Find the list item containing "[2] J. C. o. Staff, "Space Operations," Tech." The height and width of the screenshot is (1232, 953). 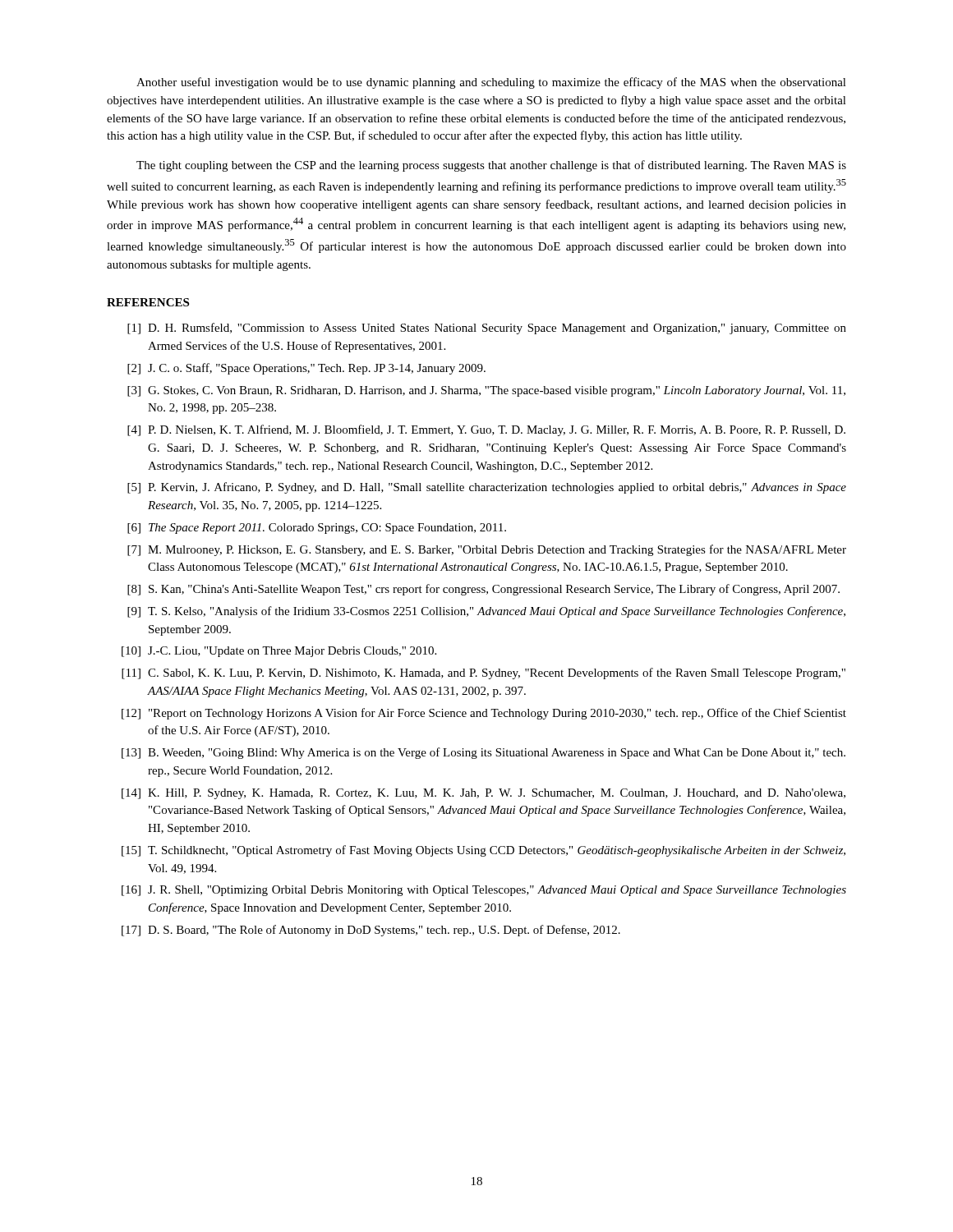[x=476, y=368]
